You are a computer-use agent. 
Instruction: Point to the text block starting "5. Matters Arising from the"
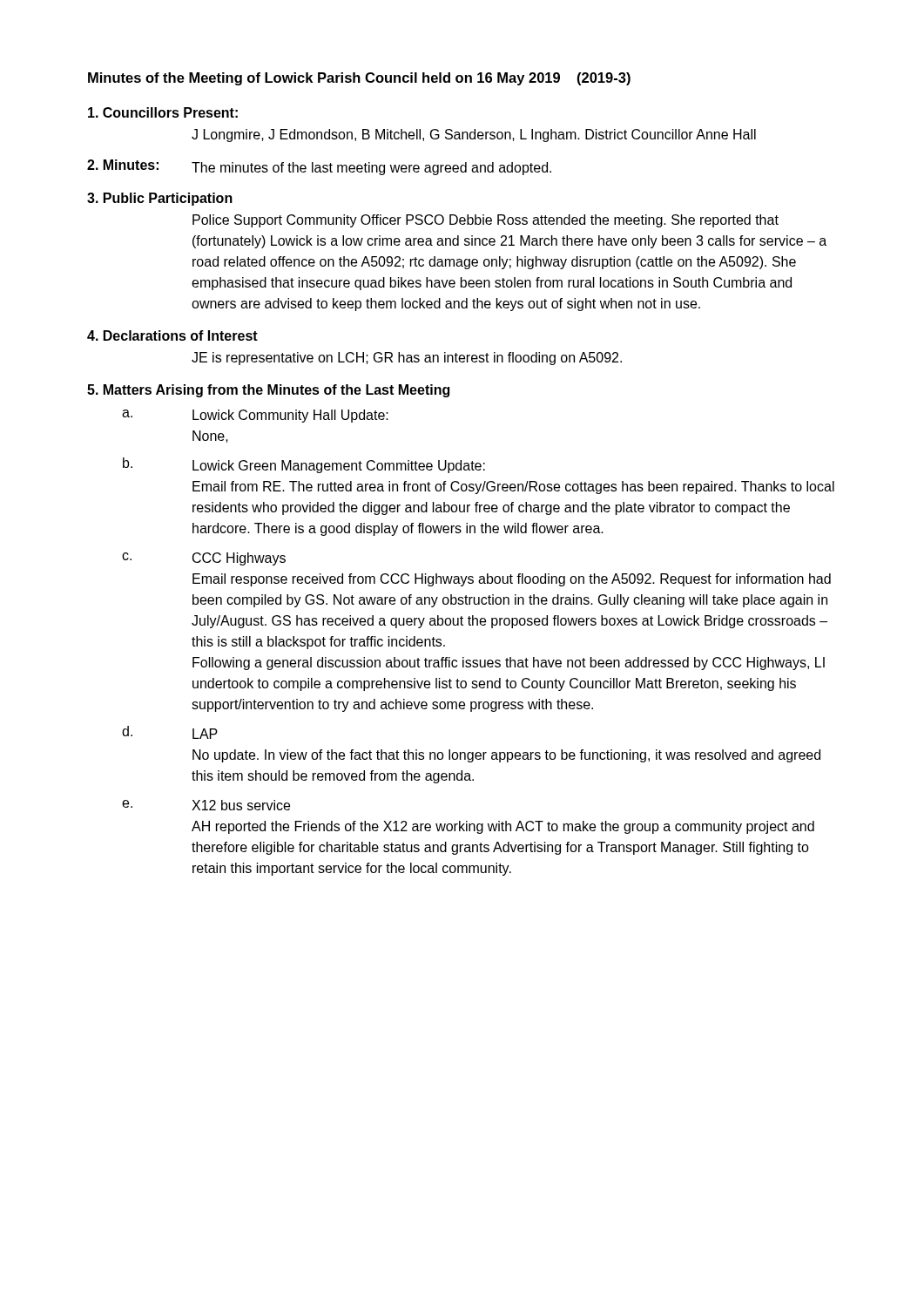[x=269, y=390]
